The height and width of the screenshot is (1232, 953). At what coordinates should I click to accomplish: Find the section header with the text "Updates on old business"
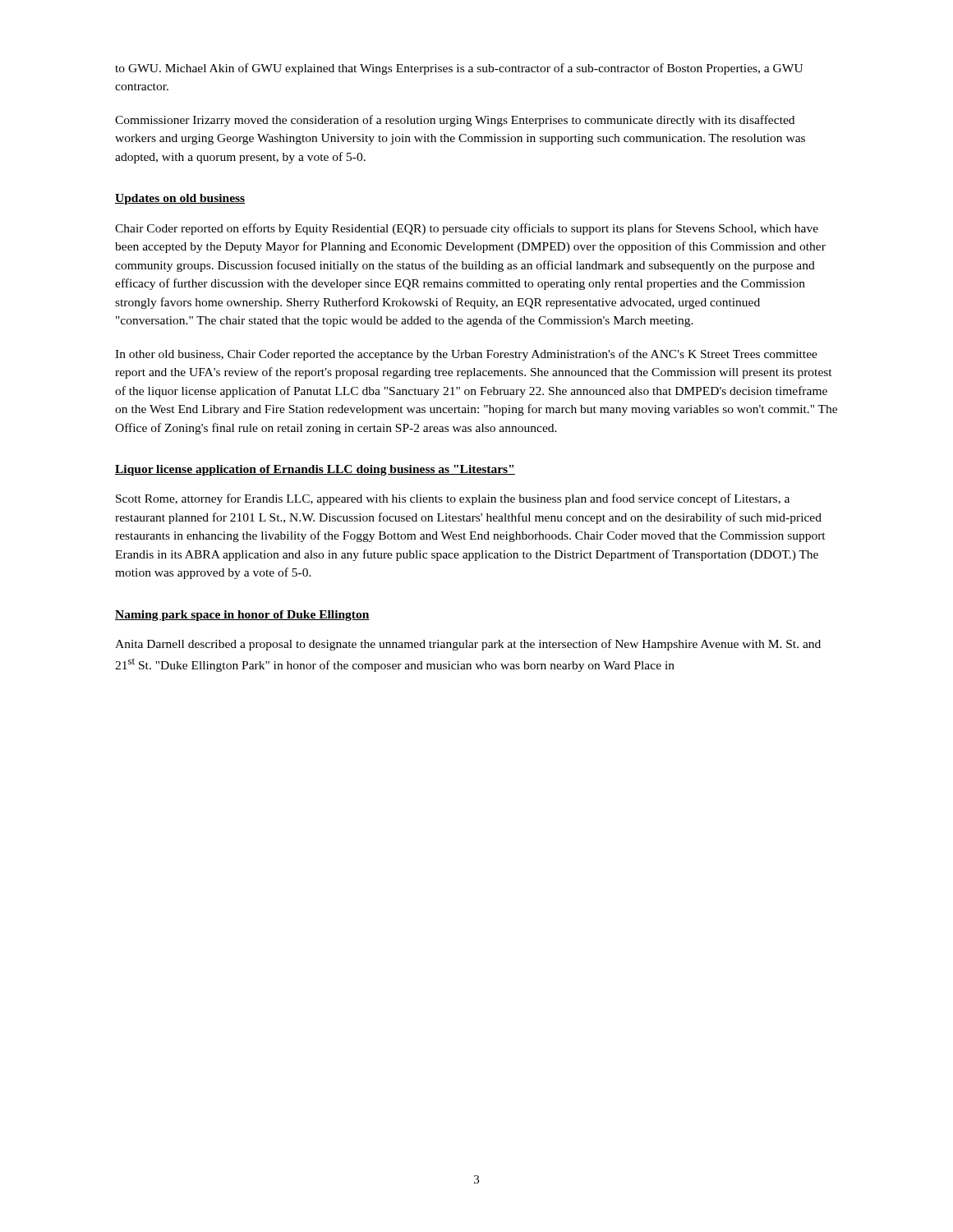click(x=180, y=198)
